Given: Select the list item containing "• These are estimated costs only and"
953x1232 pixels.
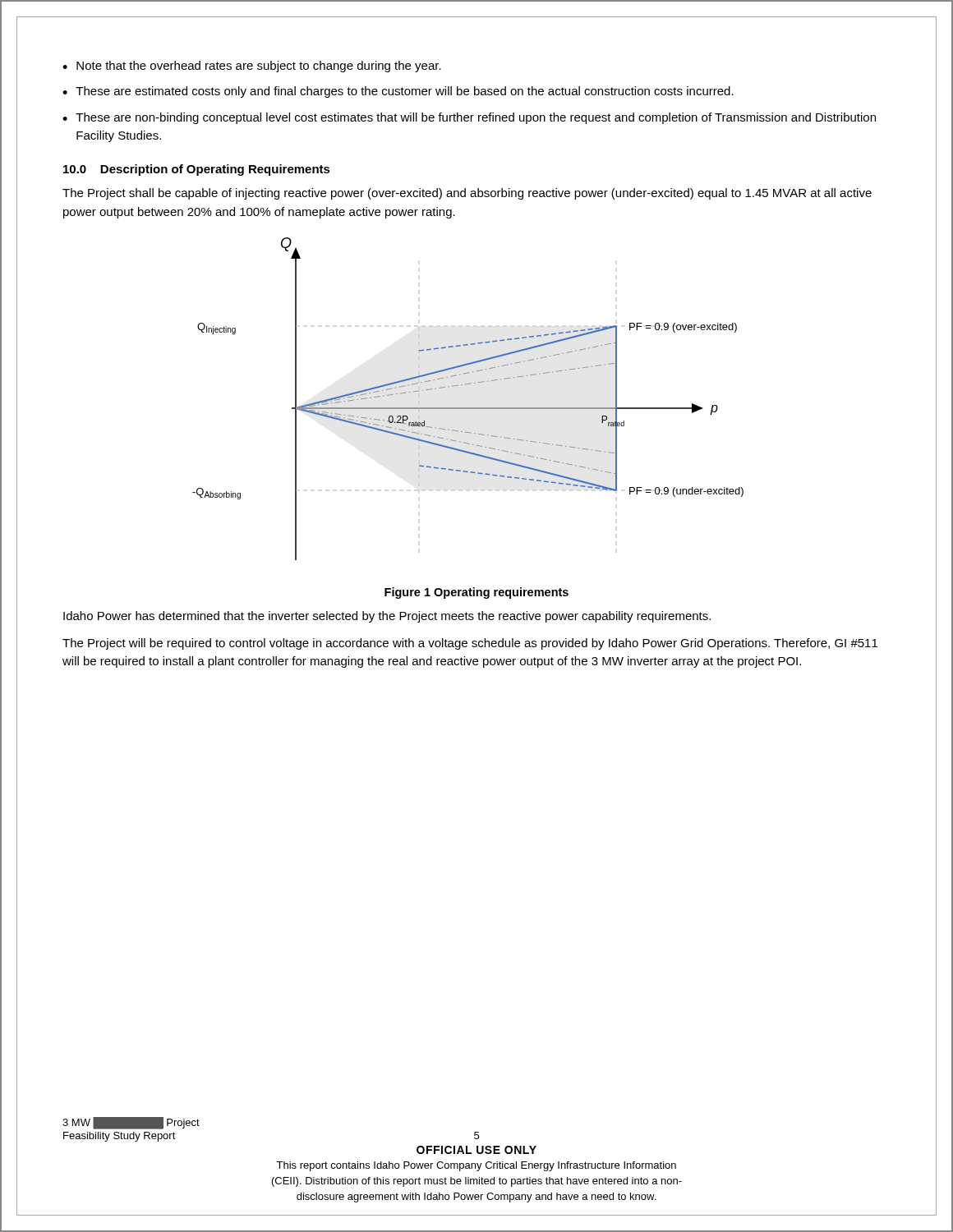Looking at the screenshot, I should point(398,93).
